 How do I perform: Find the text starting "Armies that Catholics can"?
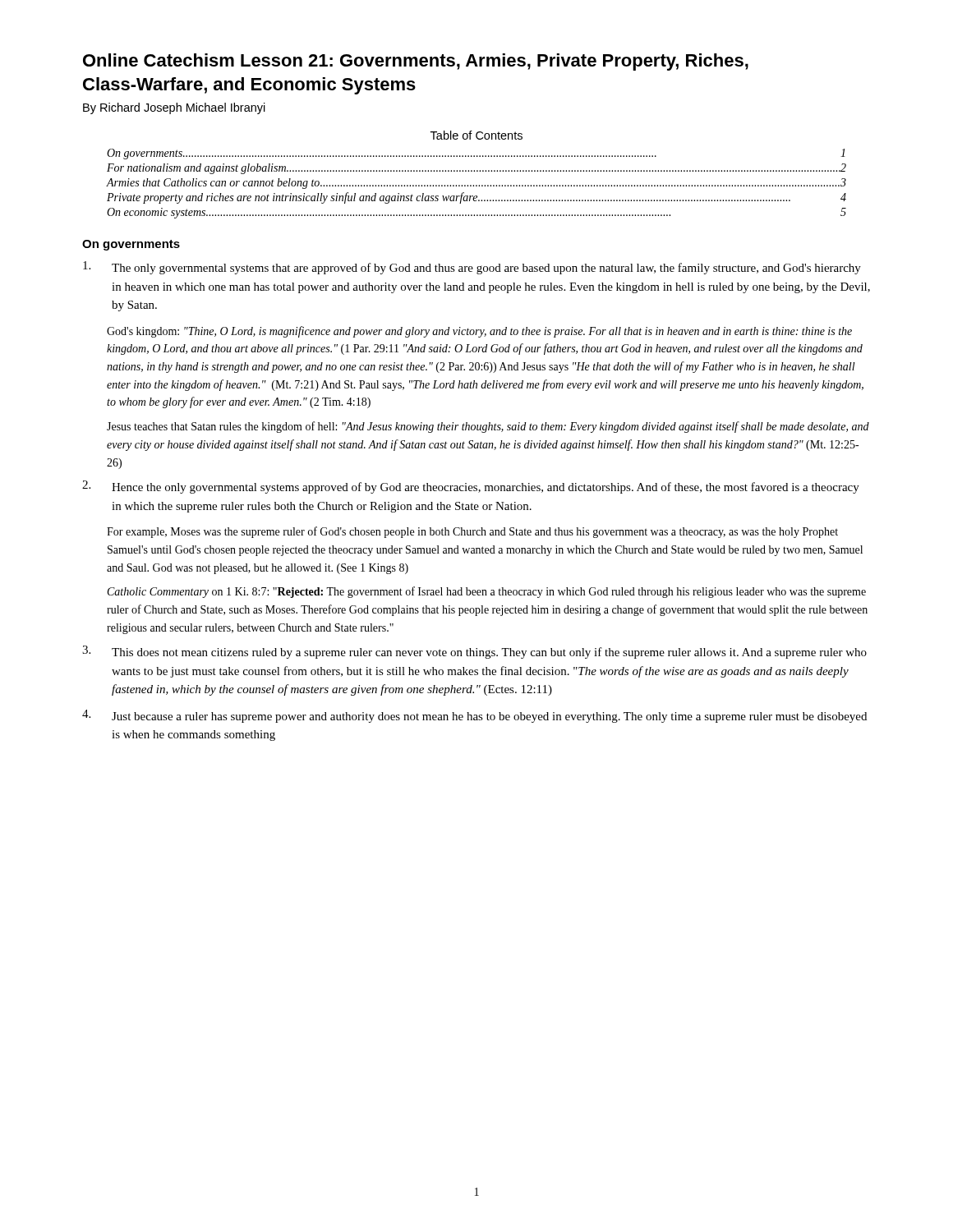476,184
